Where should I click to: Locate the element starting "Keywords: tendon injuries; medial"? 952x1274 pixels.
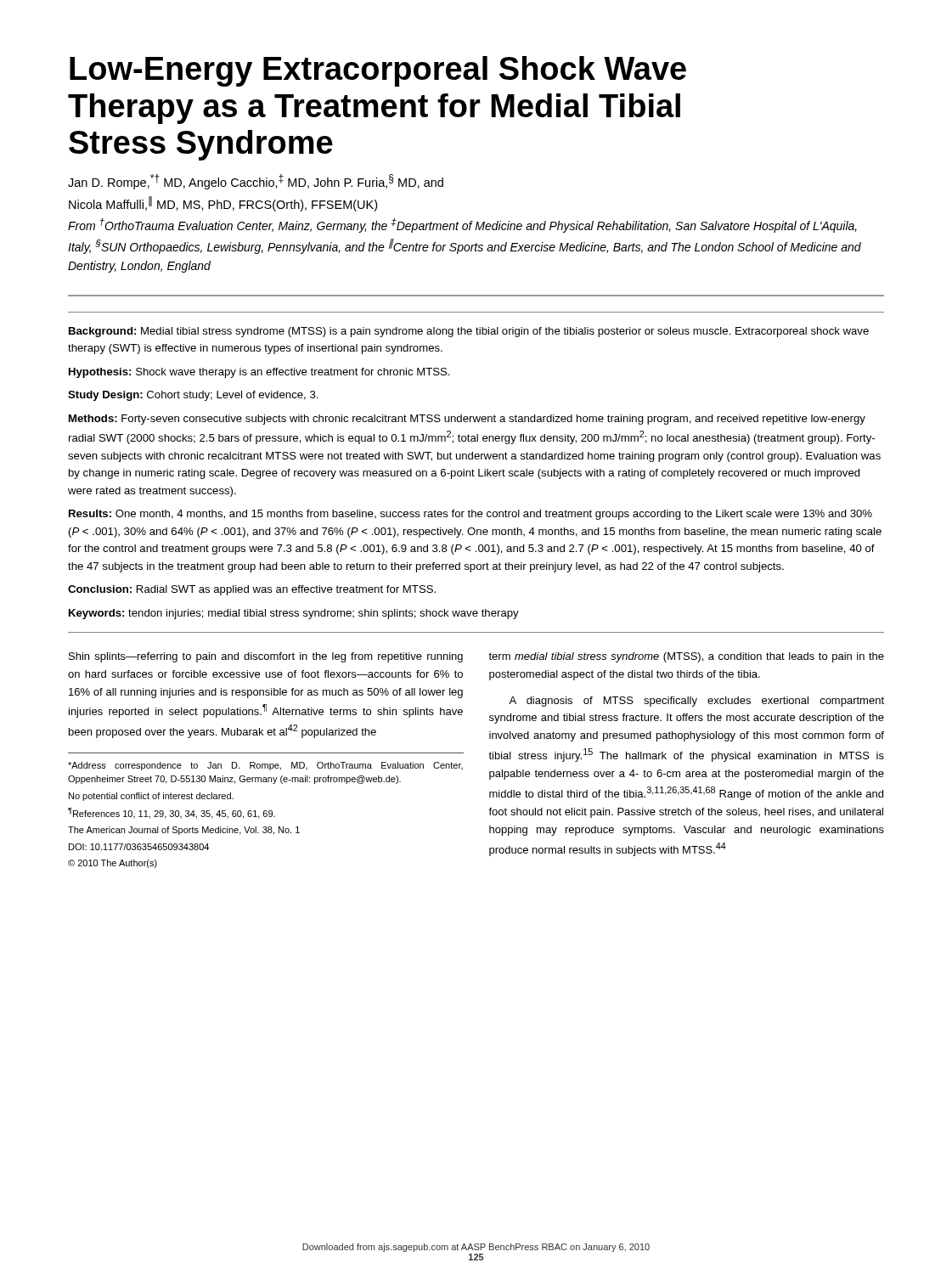click(293, 612)
